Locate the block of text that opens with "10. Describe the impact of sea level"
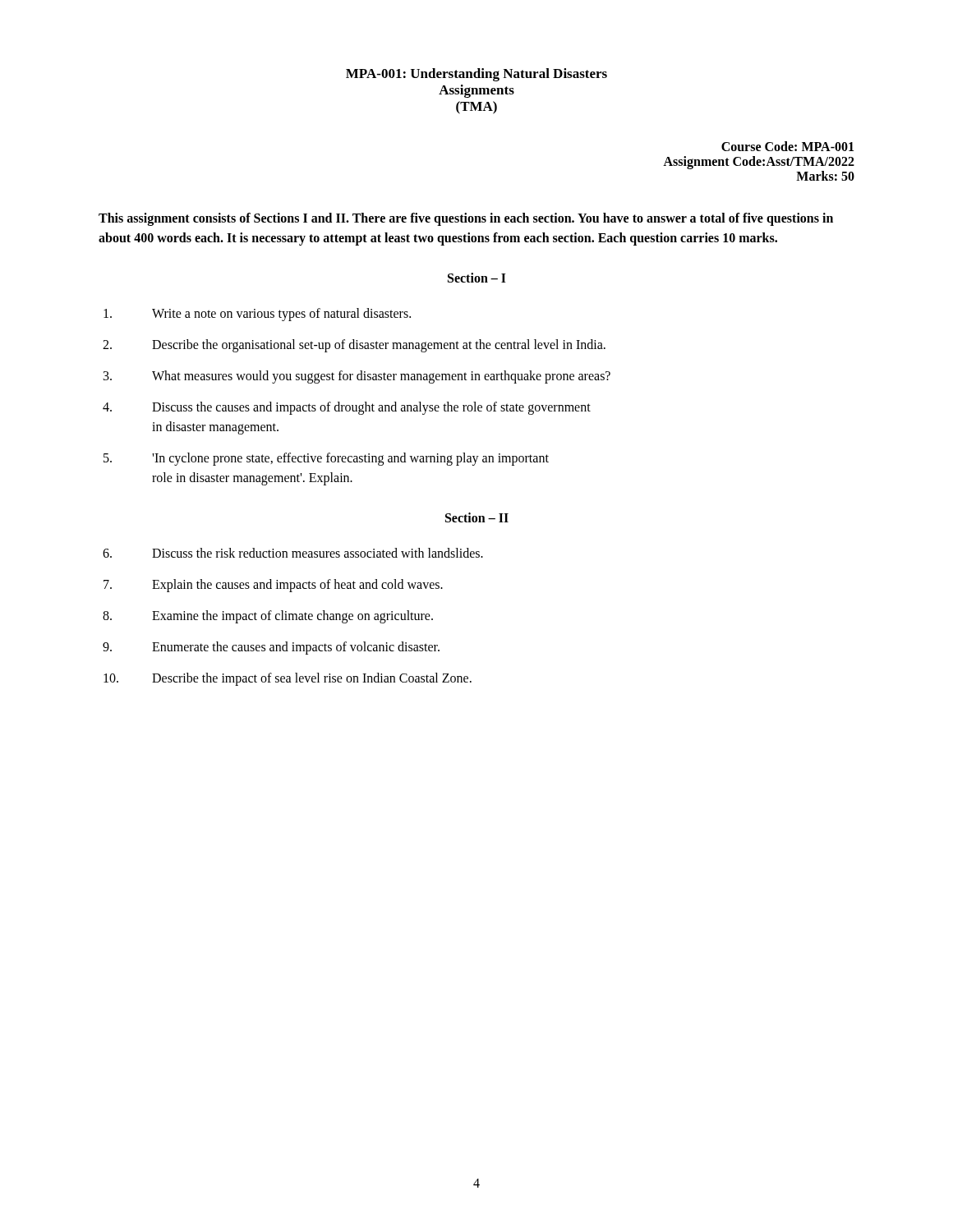Viewport: 953px width, 1232px height. (476, 678)
